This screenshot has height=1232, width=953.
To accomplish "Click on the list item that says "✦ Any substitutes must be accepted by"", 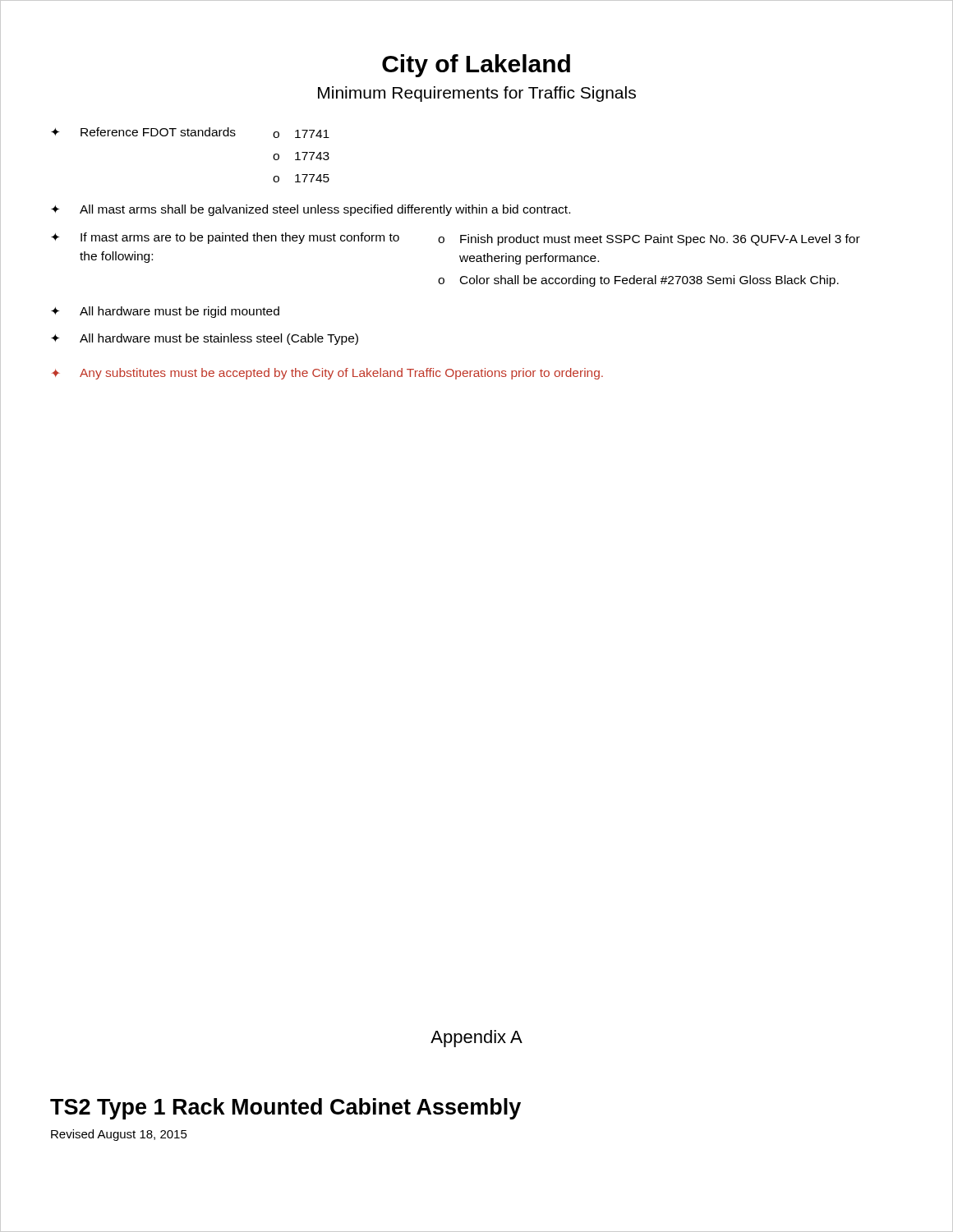I will pyautogui.click(x=327, y=373).
